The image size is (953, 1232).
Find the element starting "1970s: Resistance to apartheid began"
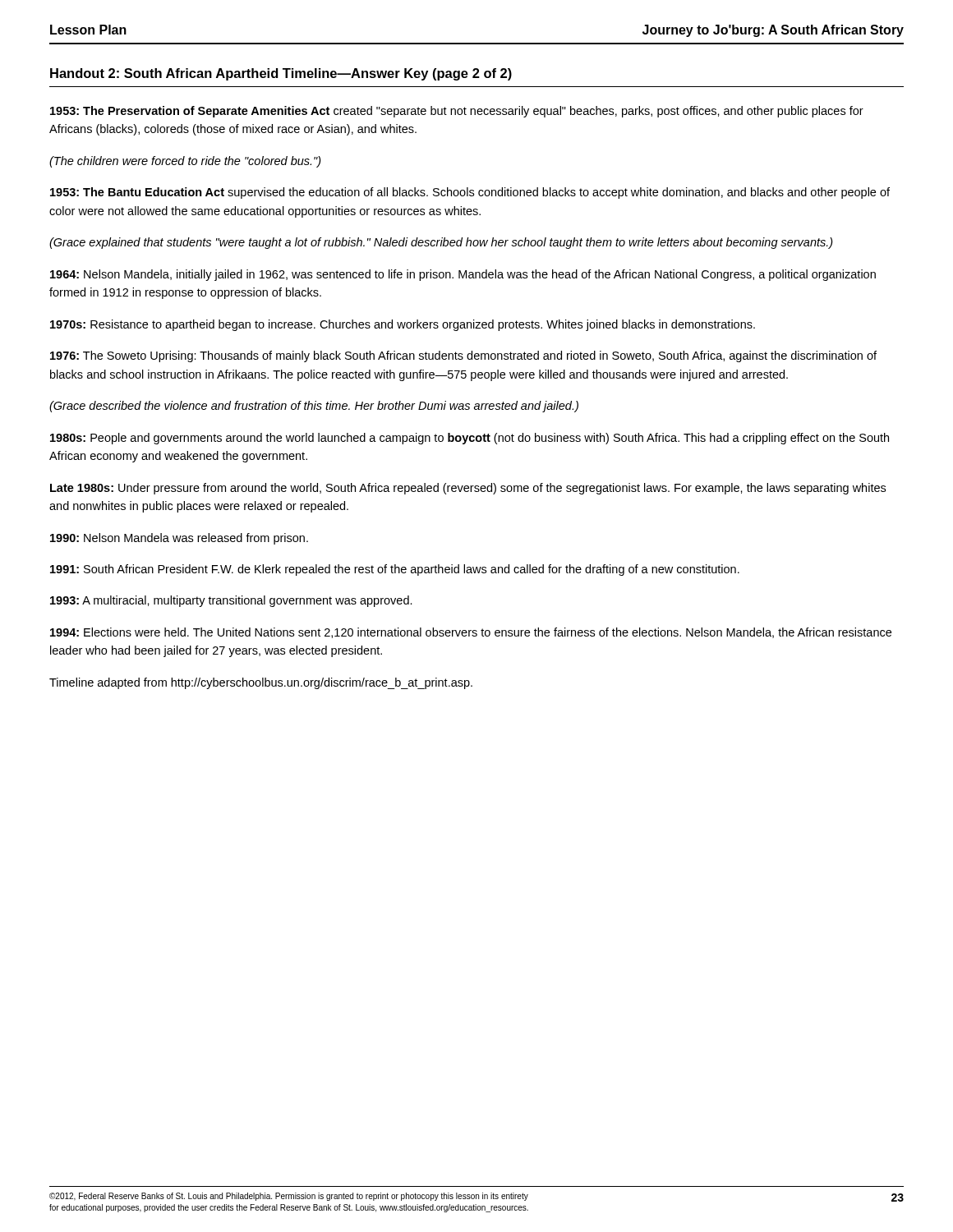tap(403, 324)
